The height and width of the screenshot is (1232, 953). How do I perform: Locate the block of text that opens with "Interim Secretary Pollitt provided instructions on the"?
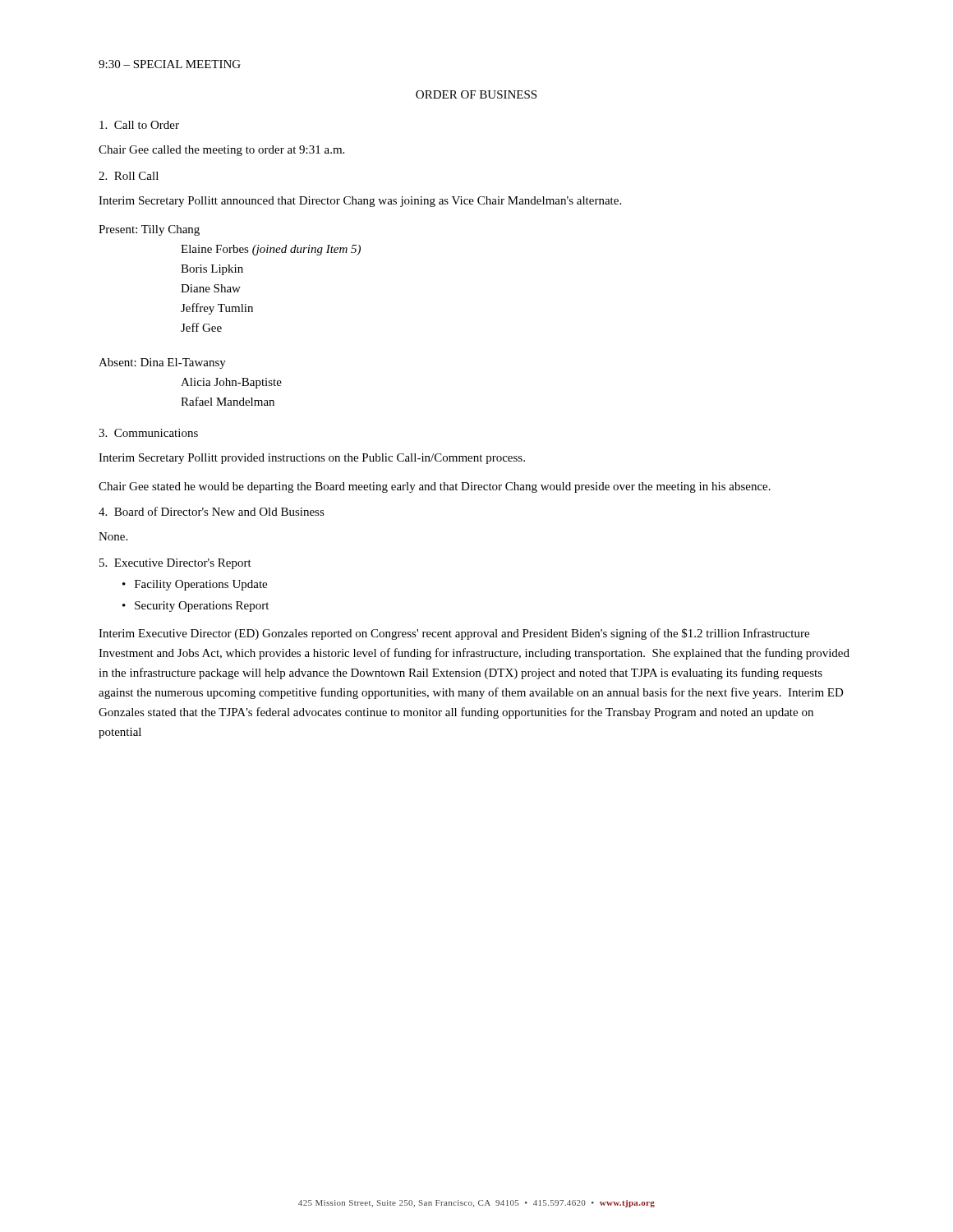tap(312, 458)
